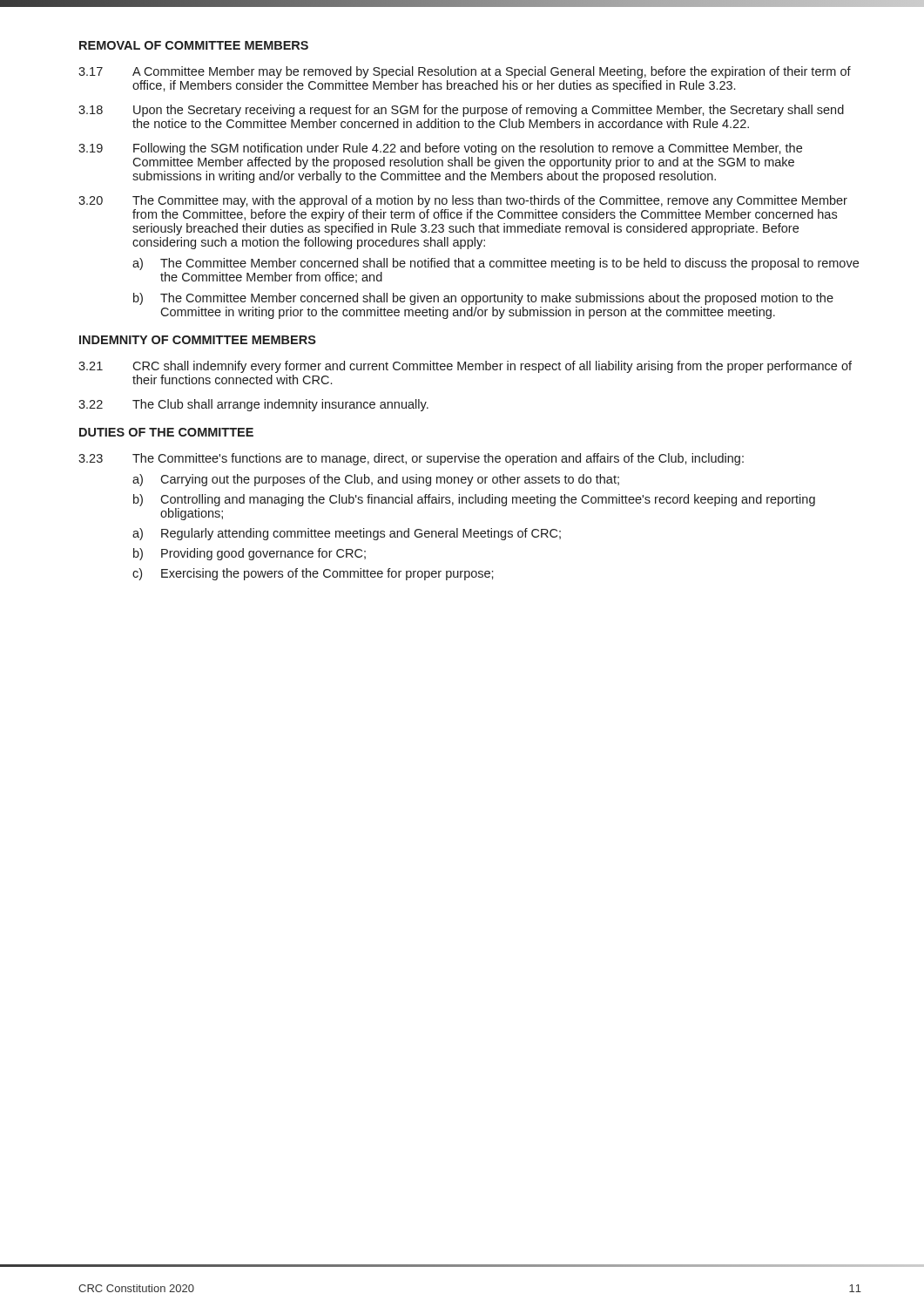
Task: Point to the passage starting "DUTIES OF THE COMMITTEE"
Action: point(166,432)
